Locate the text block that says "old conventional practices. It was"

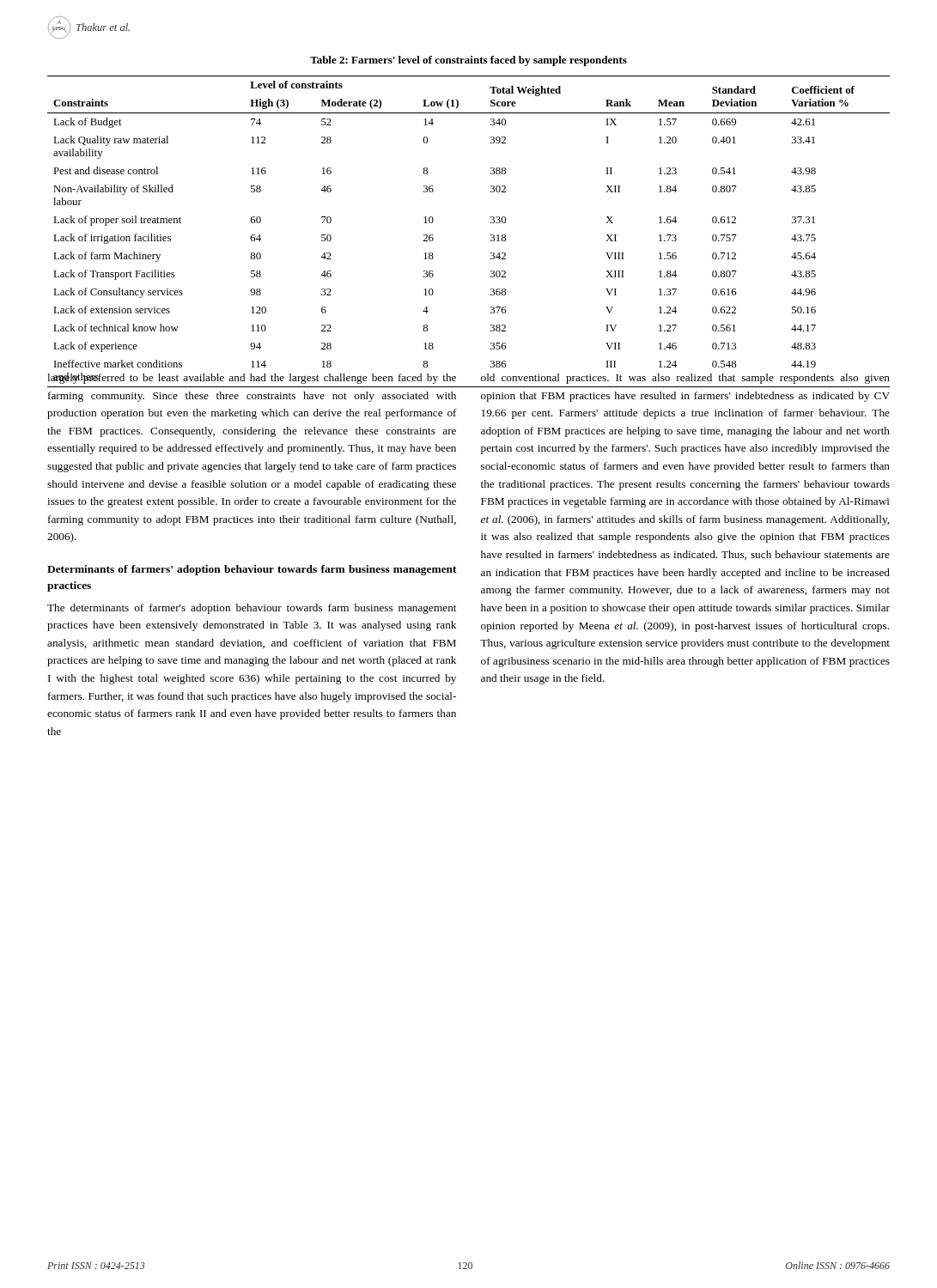click(x=685, y=528)
